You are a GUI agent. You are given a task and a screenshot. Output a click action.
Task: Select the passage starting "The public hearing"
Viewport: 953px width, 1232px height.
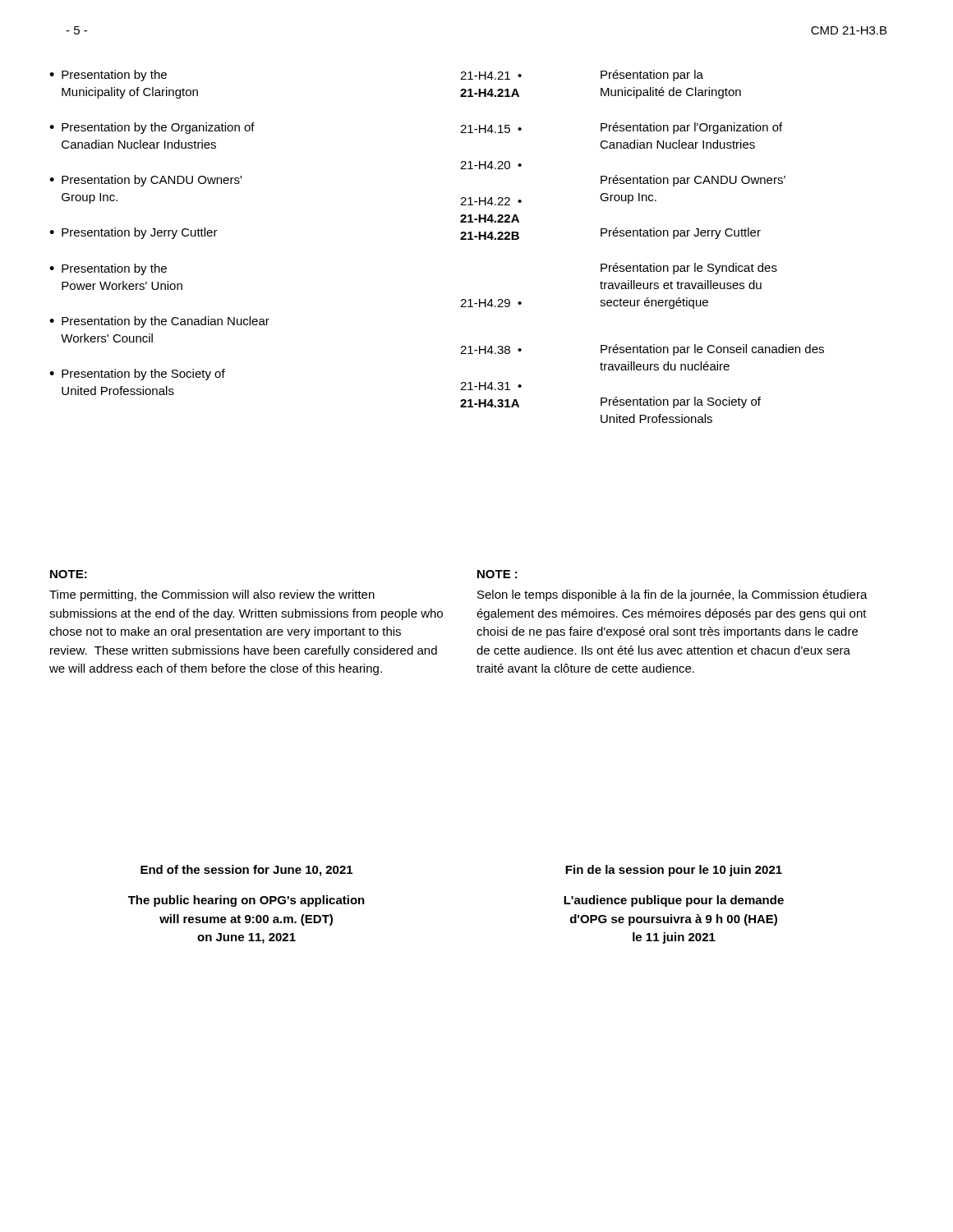click(246, 918)
